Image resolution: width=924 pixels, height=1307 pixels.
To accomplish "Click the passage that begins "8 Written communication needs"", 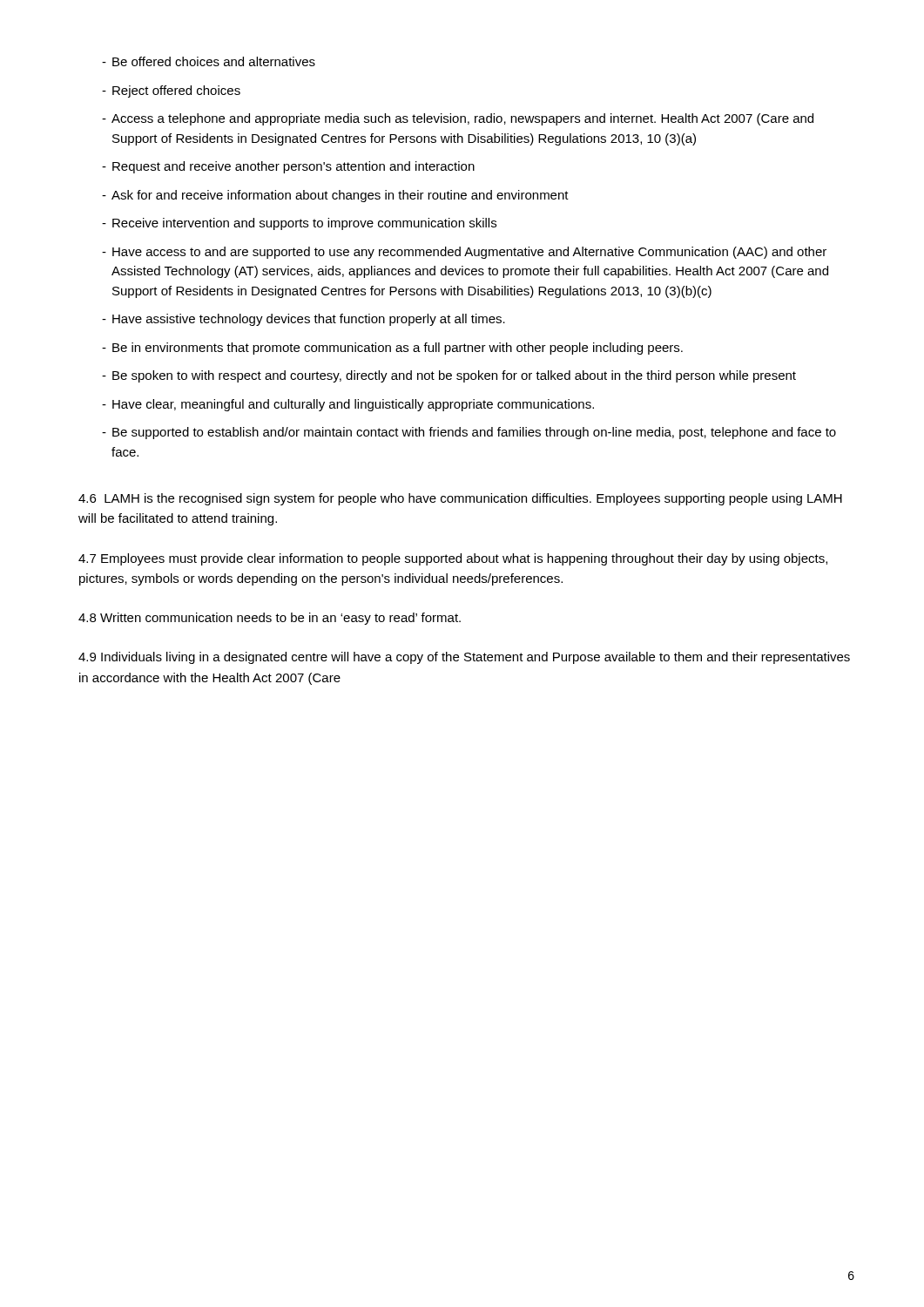I will pyautogui.click(x=270, y=617).
